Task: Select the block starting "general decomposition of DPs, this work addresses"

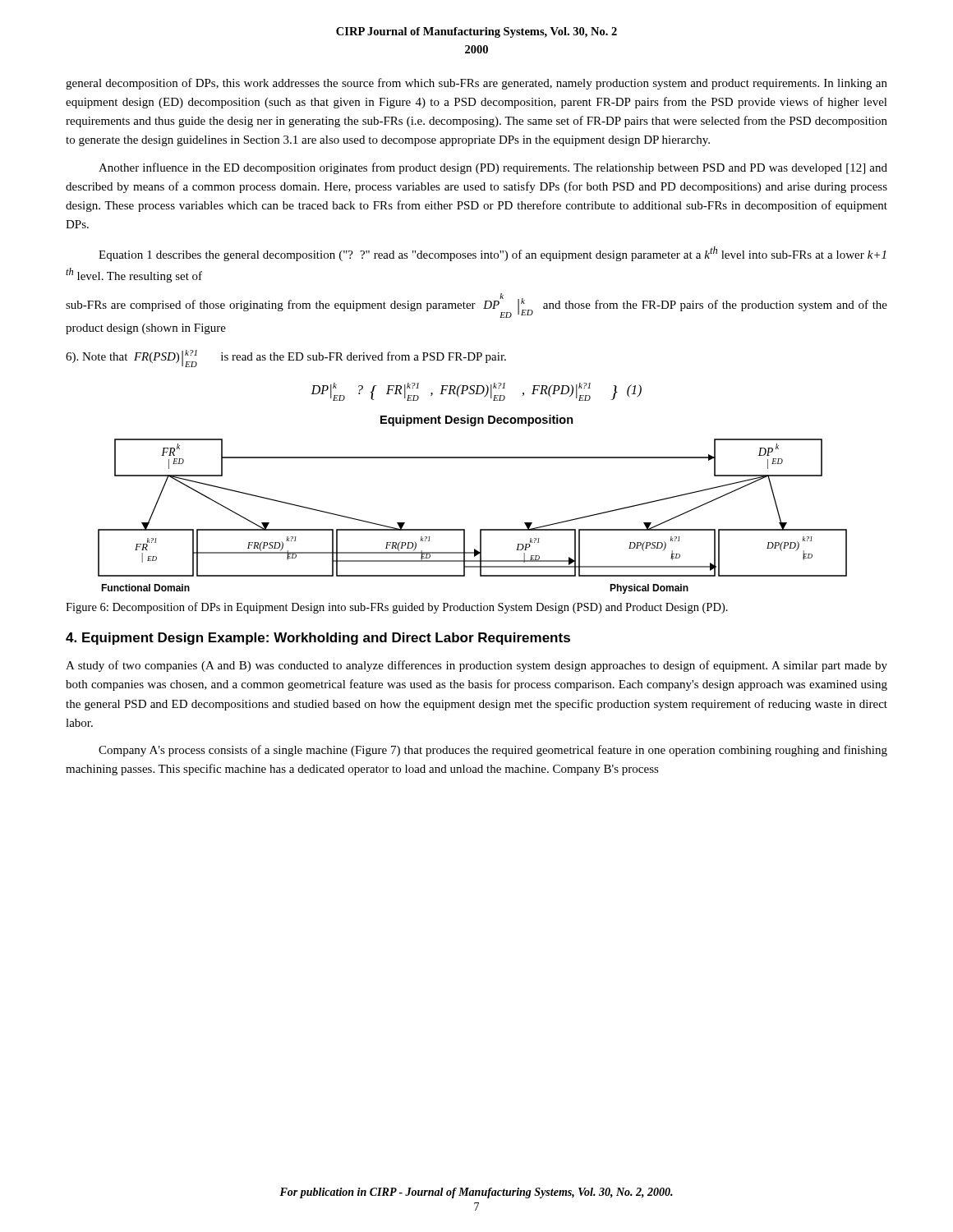Action: (476, 180)
